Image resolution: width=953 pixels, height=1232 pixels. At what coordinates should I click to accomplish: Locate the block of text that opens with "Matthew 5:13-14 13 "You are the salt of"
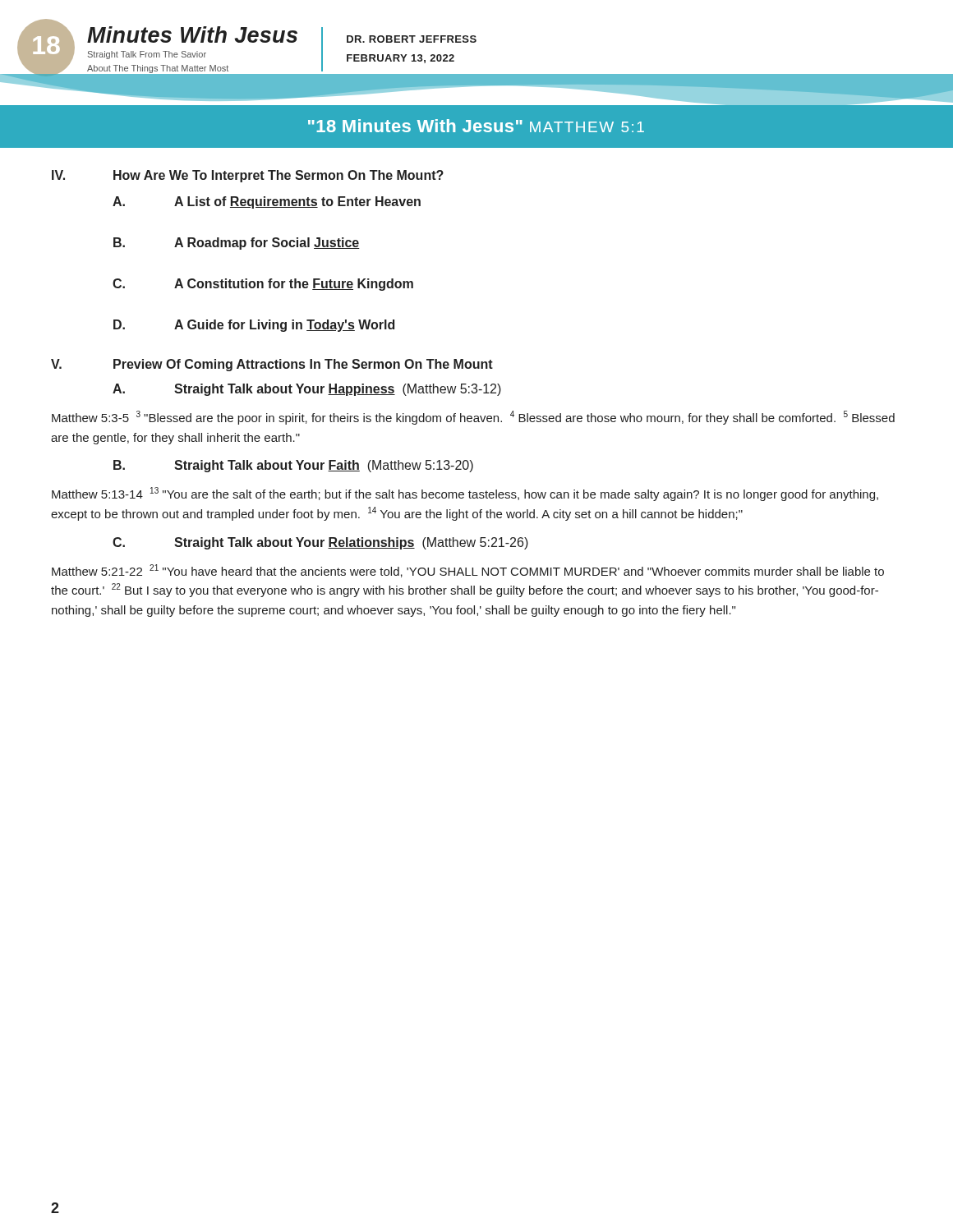pyautogui.click(x=465, y=504)
